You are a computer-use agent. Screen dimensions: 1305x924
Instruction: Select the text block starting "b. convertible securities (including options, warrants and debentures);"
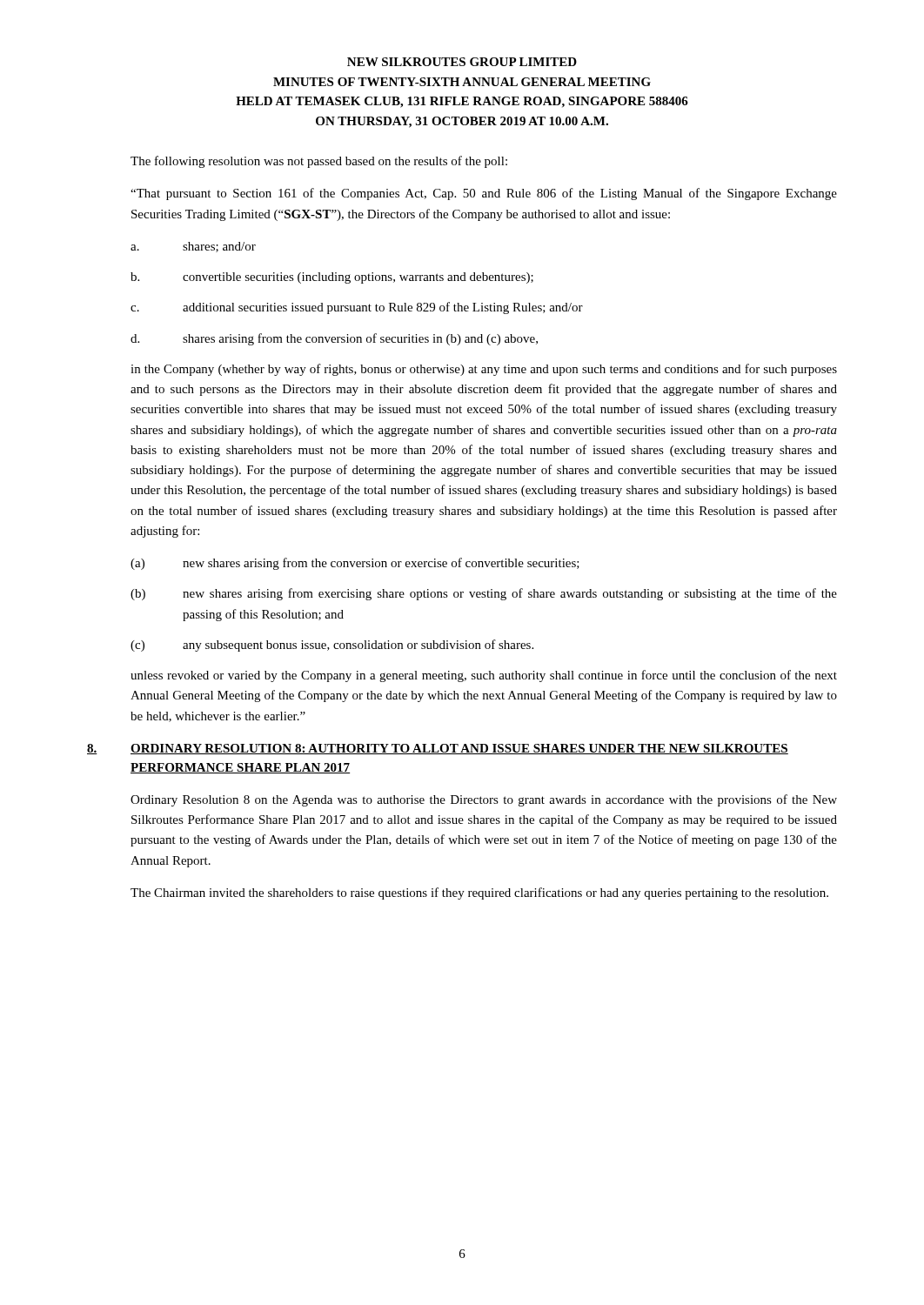[484, 277]
